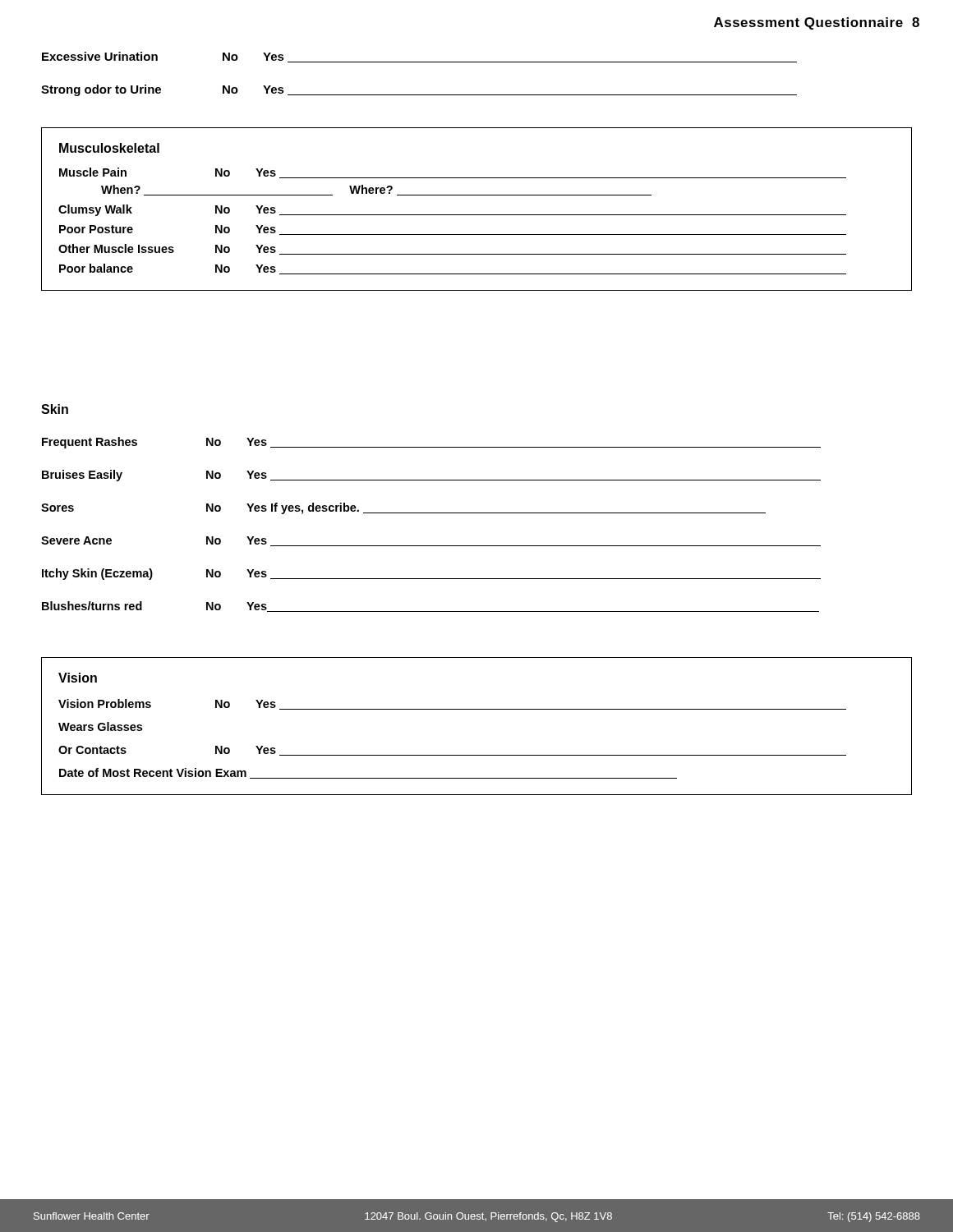The image size is (953, 1232).
Task: Click on the table containing "Musculoskeletal Muscle Pain"
Action: (x=476, y=209)
